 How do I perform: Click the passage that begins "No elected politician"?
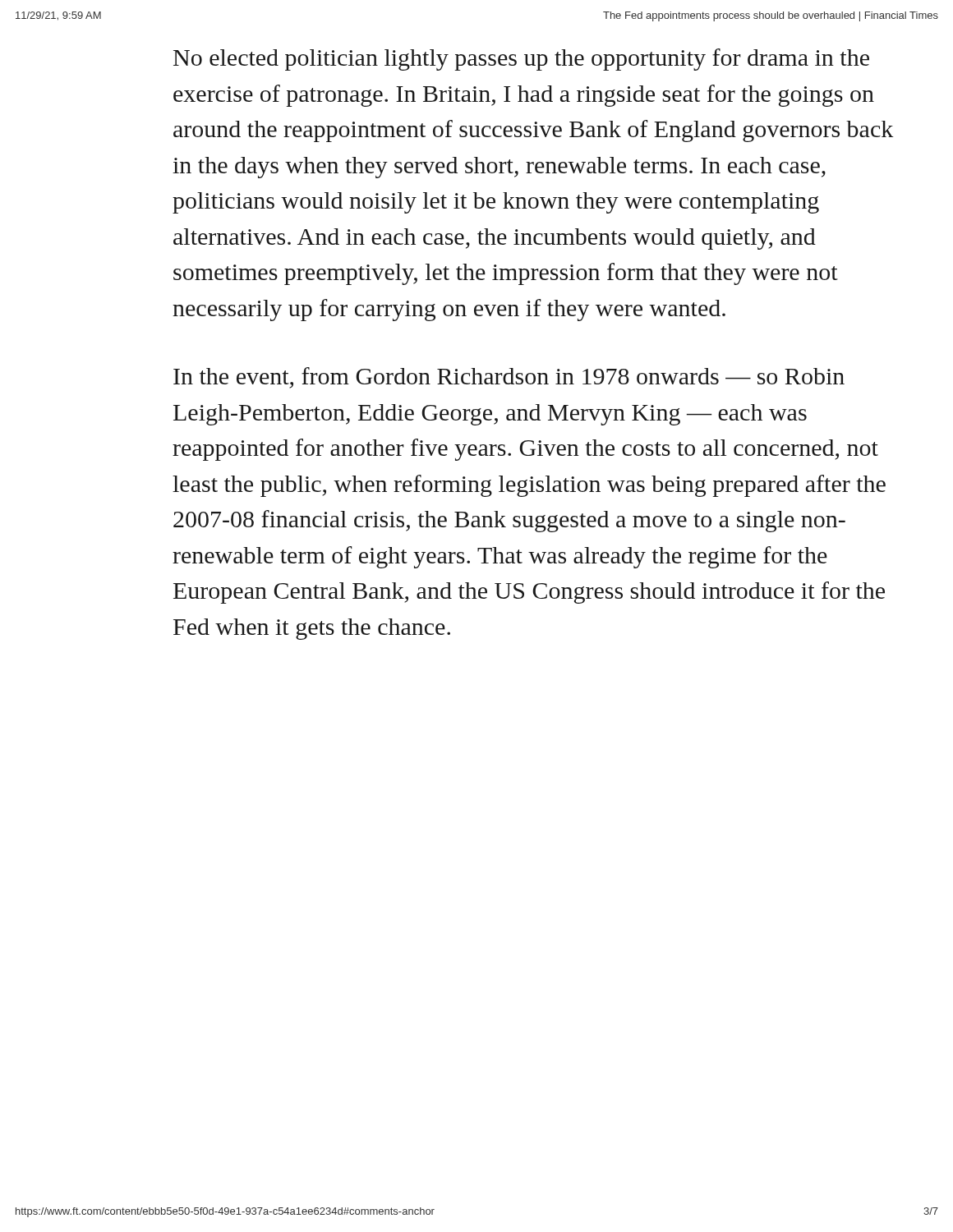534,182
